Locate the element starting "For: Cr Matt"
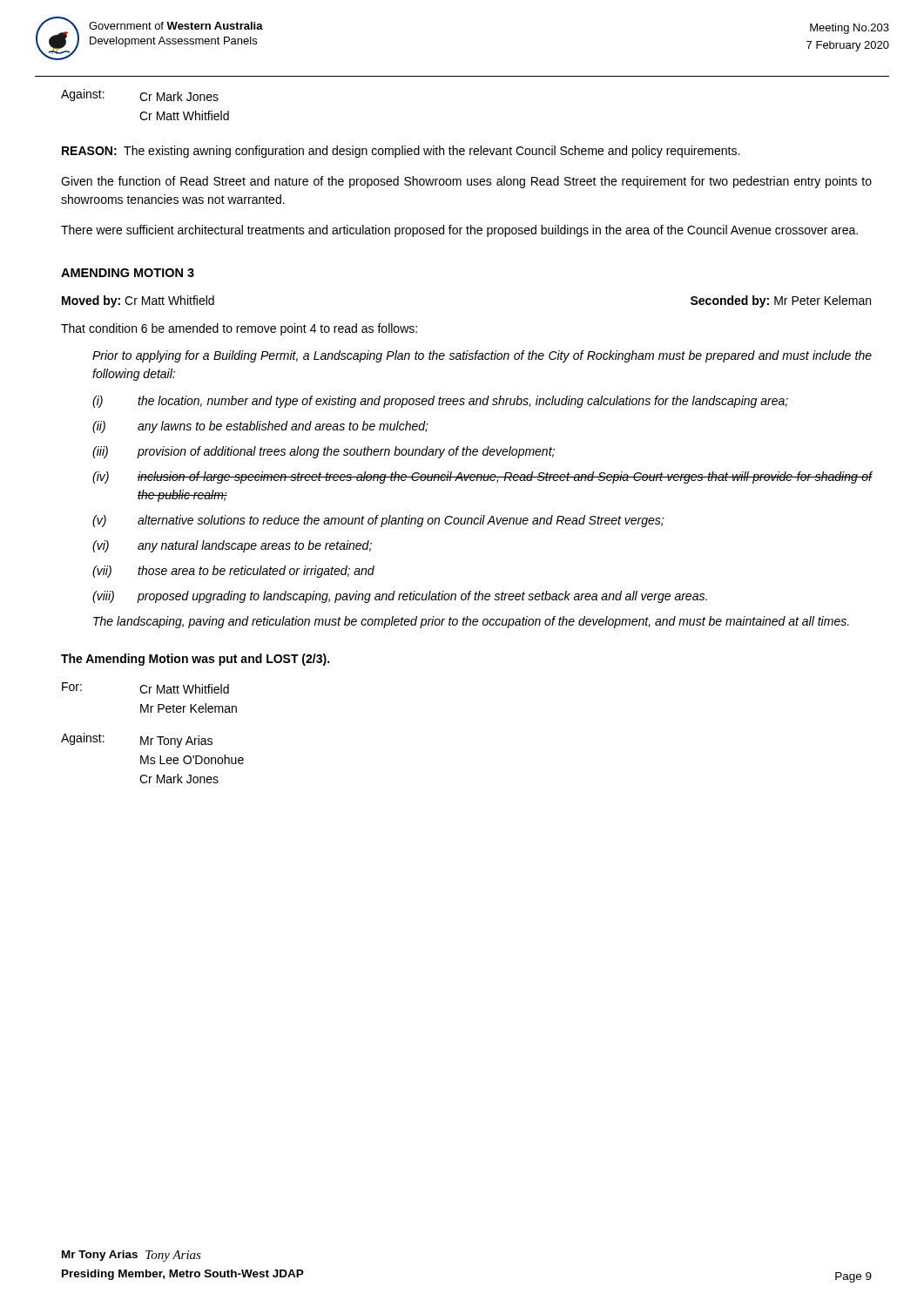Image resolution: width=924 pixels, height=1307 pixels. [149, 699]
